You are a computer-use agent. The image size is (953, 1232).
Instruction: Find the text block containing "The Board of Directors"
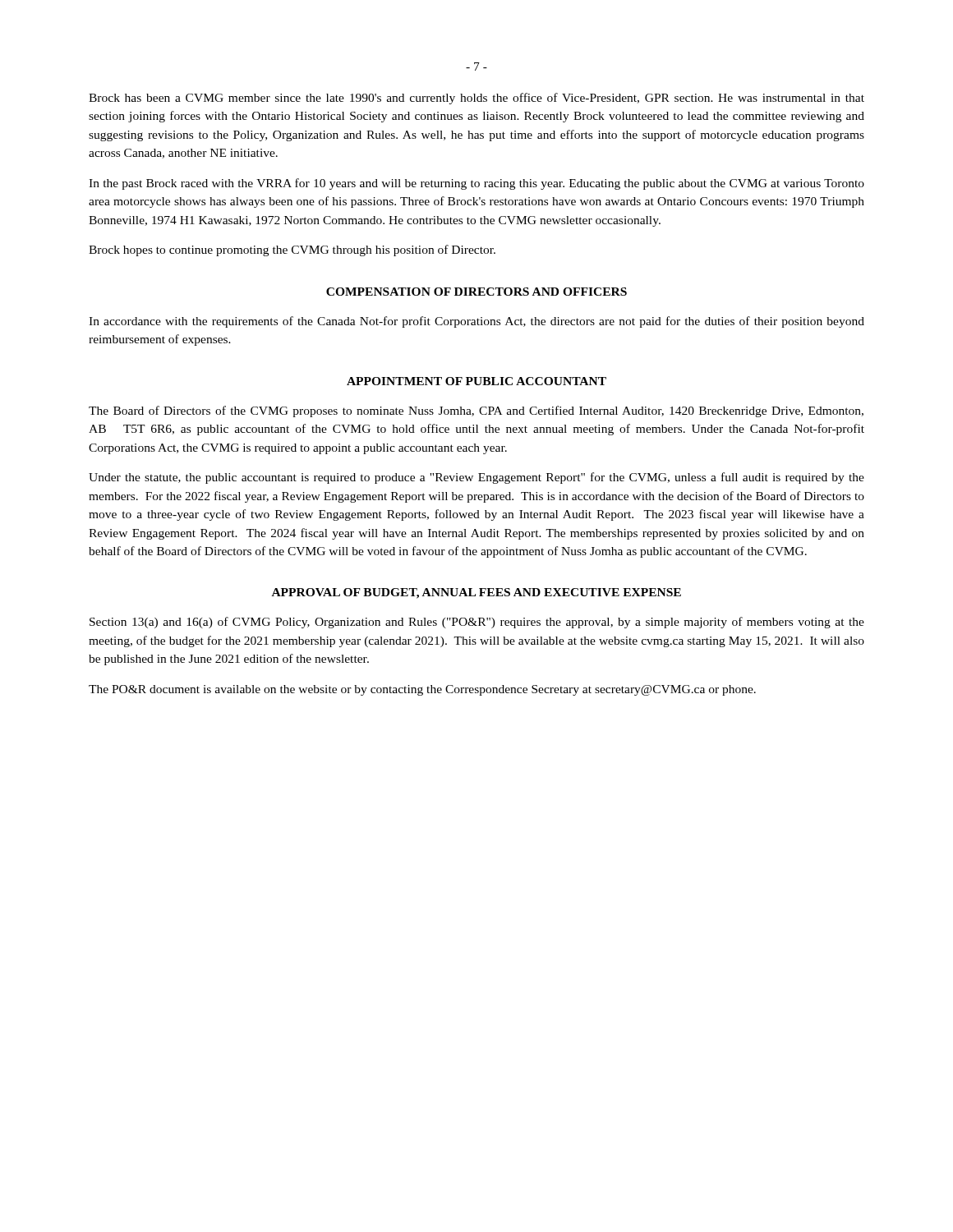pyautogui.click(x=476, y=428)
